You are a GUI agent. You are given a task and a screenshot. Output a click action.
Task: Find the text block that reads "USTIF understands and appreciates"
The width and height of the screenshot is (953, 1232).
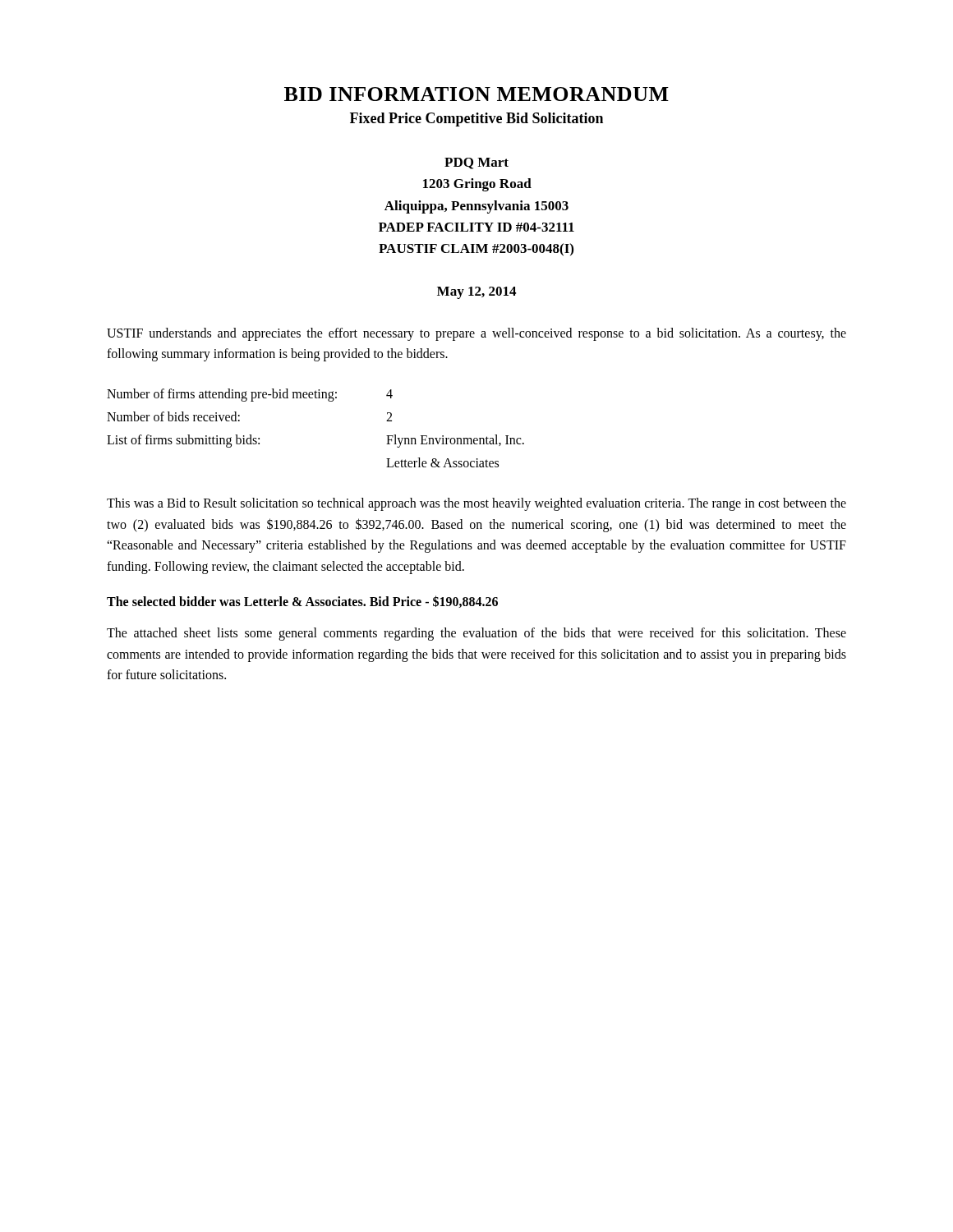pyautogui.click(x=476, y=343)
